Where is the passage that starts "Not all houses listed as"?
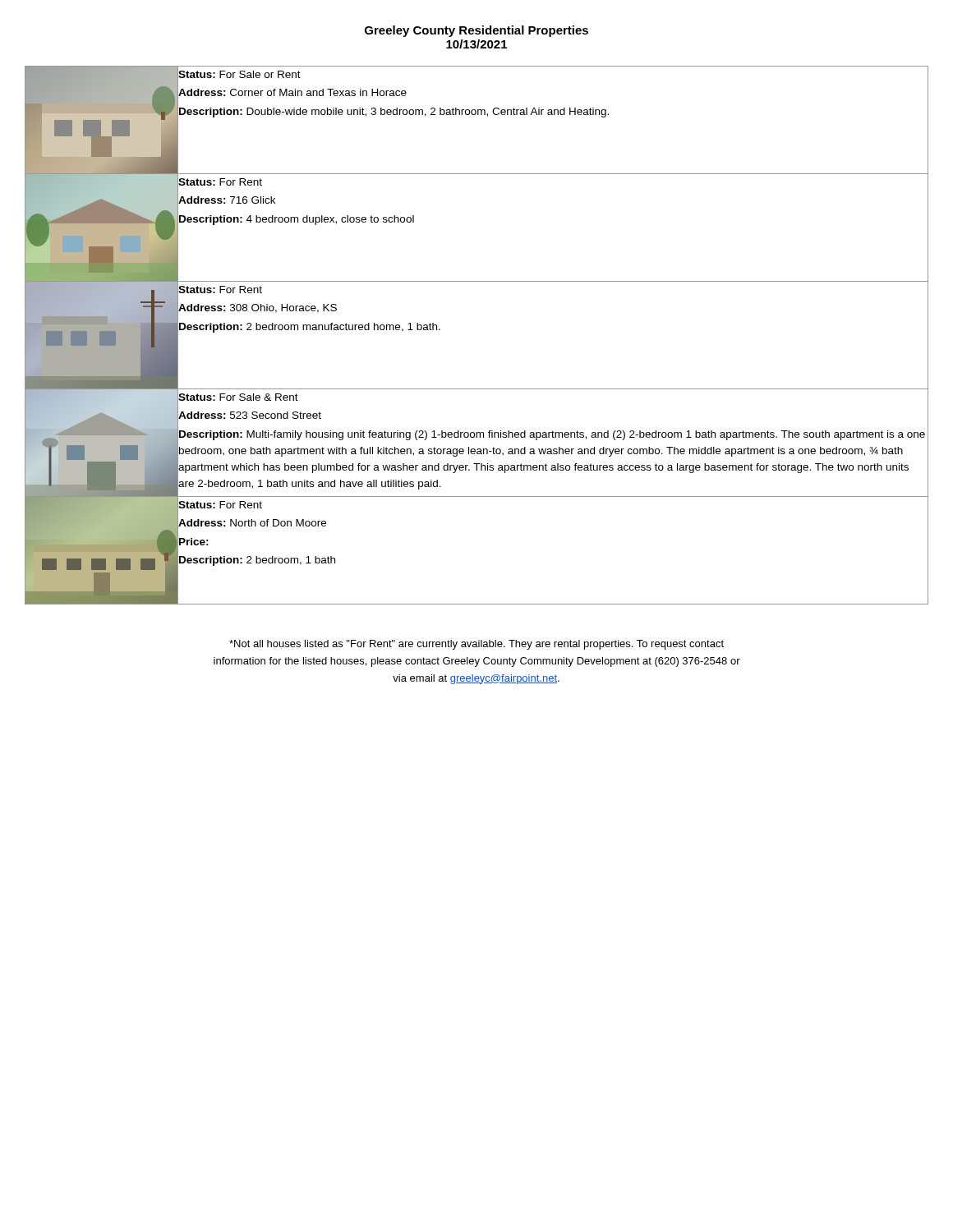Viewport: 953px width, 1232px height. 476,661
